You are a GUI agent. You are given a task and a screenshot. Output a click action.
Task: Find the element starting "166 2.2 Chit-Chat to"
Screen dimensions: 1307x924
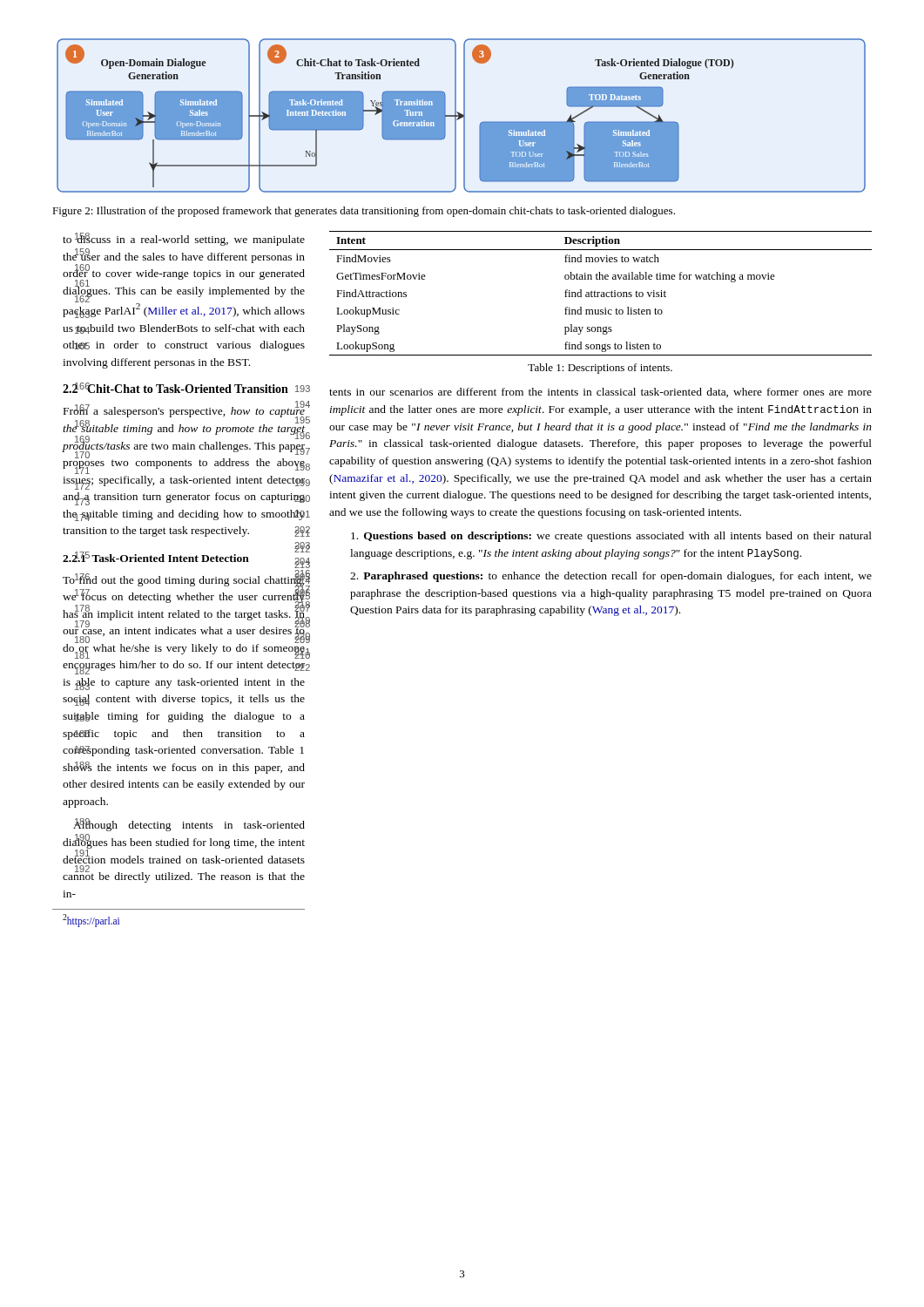(x=179, y=390)
